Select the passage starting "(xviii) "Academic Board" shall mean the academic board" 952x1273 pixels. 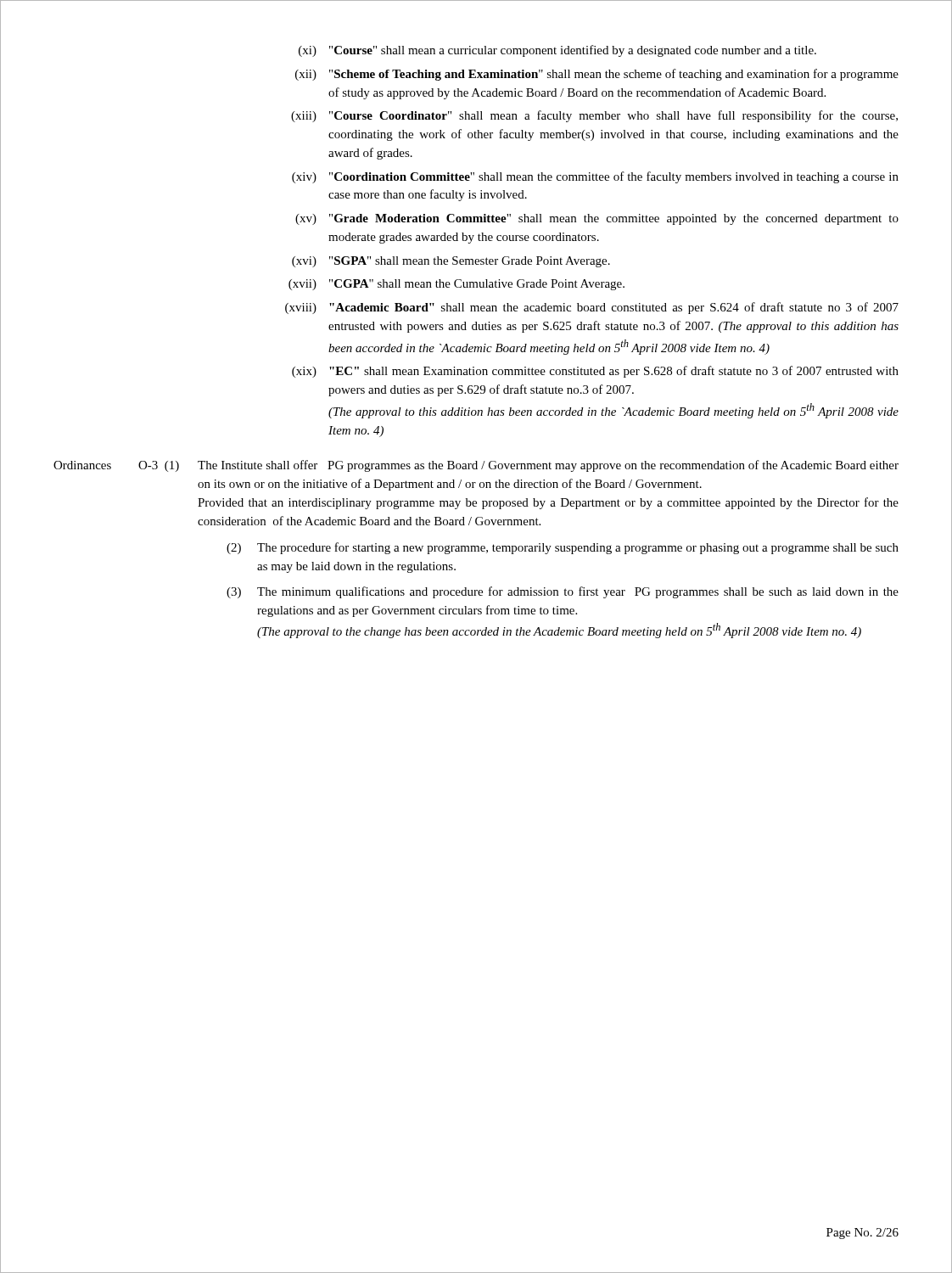476,328
